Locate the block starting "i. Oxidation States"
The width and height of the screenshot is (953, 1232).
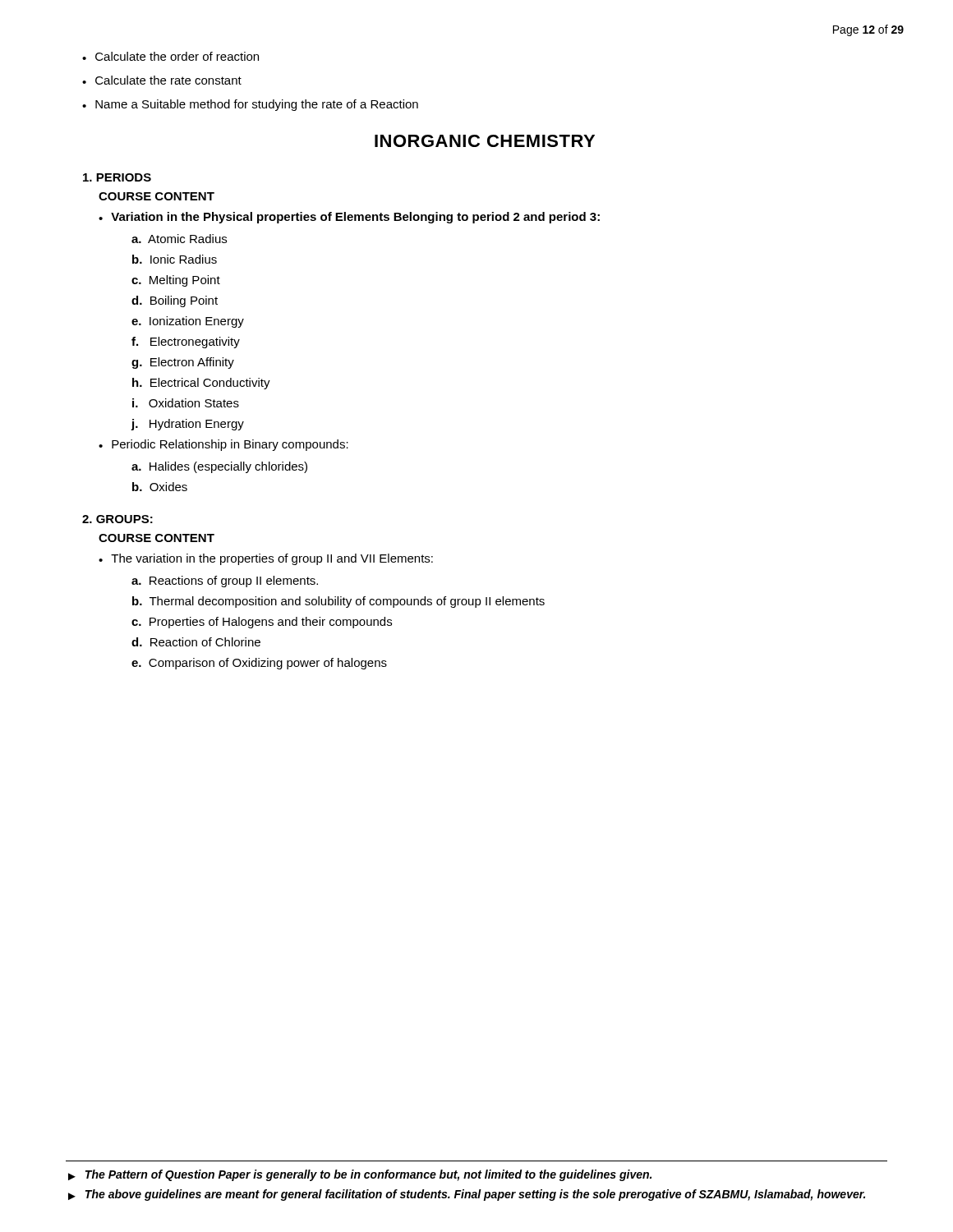185,403
